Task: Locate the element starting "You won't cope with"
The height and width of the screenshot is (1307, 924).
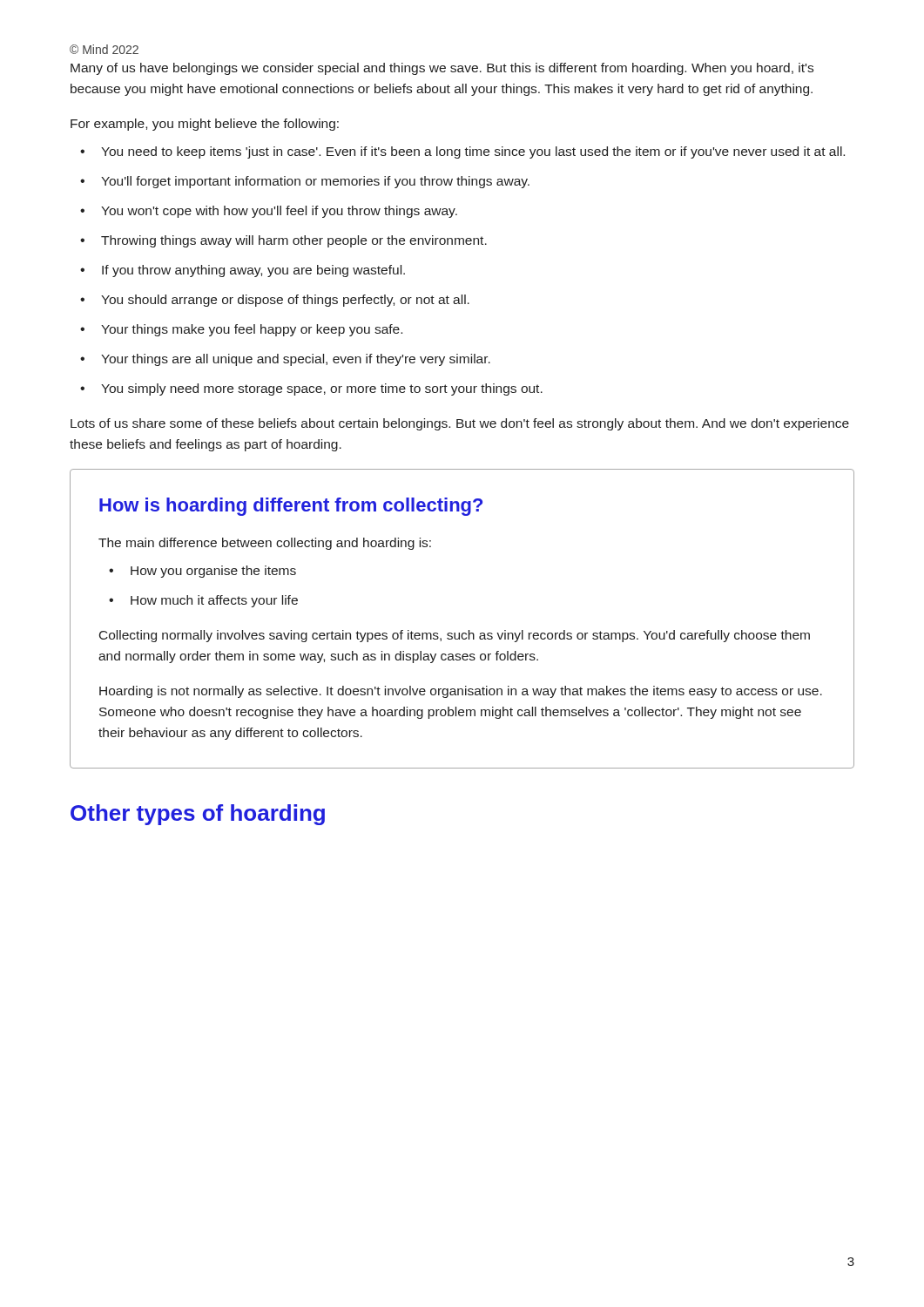Action: 280,210
